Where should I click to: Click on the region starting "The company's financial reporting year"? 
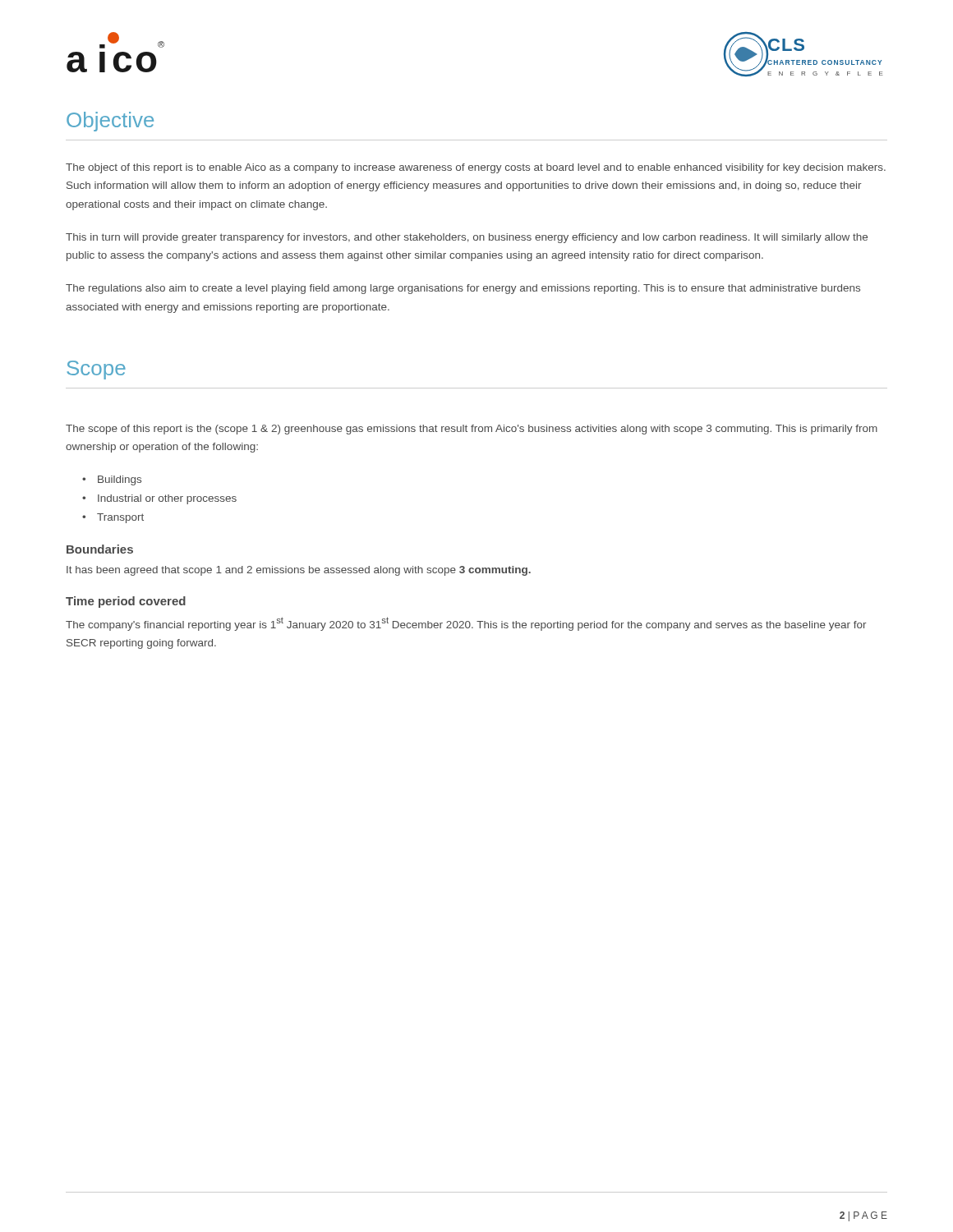[466, 632]
